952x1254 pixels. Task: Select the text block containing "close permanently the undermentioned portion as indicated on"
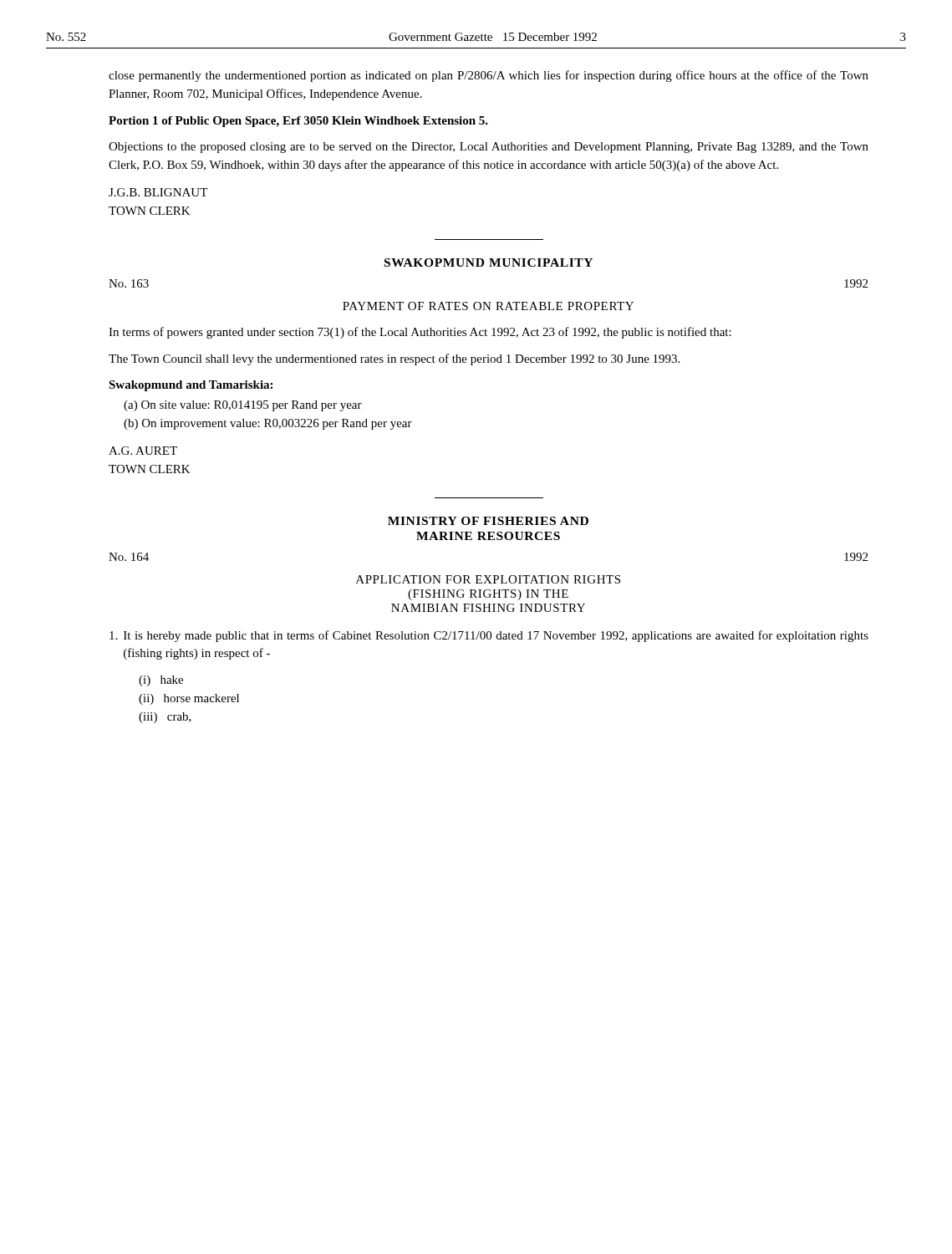(x=489, y=84)
